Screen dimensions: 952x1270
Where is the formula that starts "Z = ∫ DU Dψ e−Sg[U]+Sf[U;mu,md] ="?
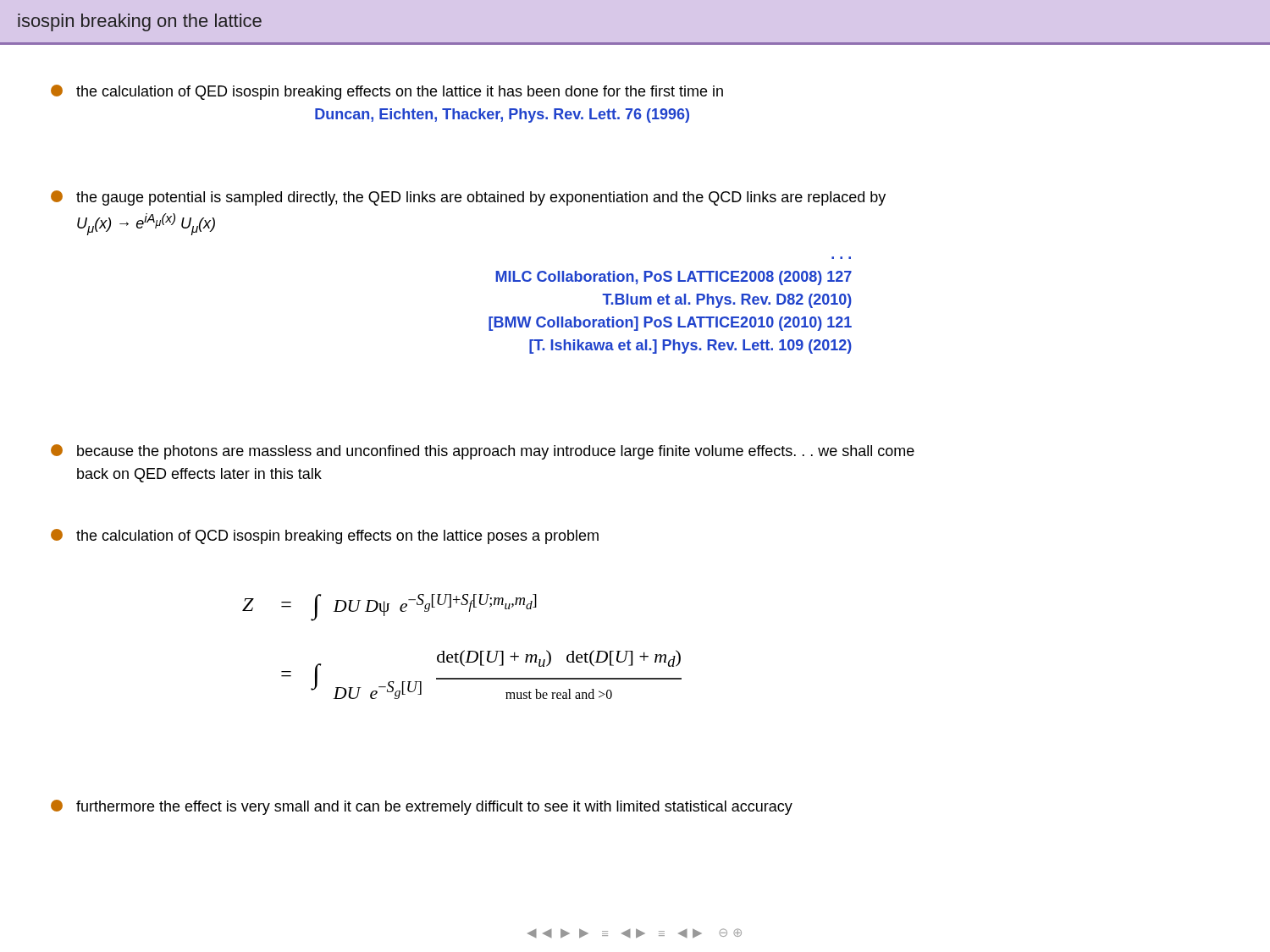(x=458, y=645)
